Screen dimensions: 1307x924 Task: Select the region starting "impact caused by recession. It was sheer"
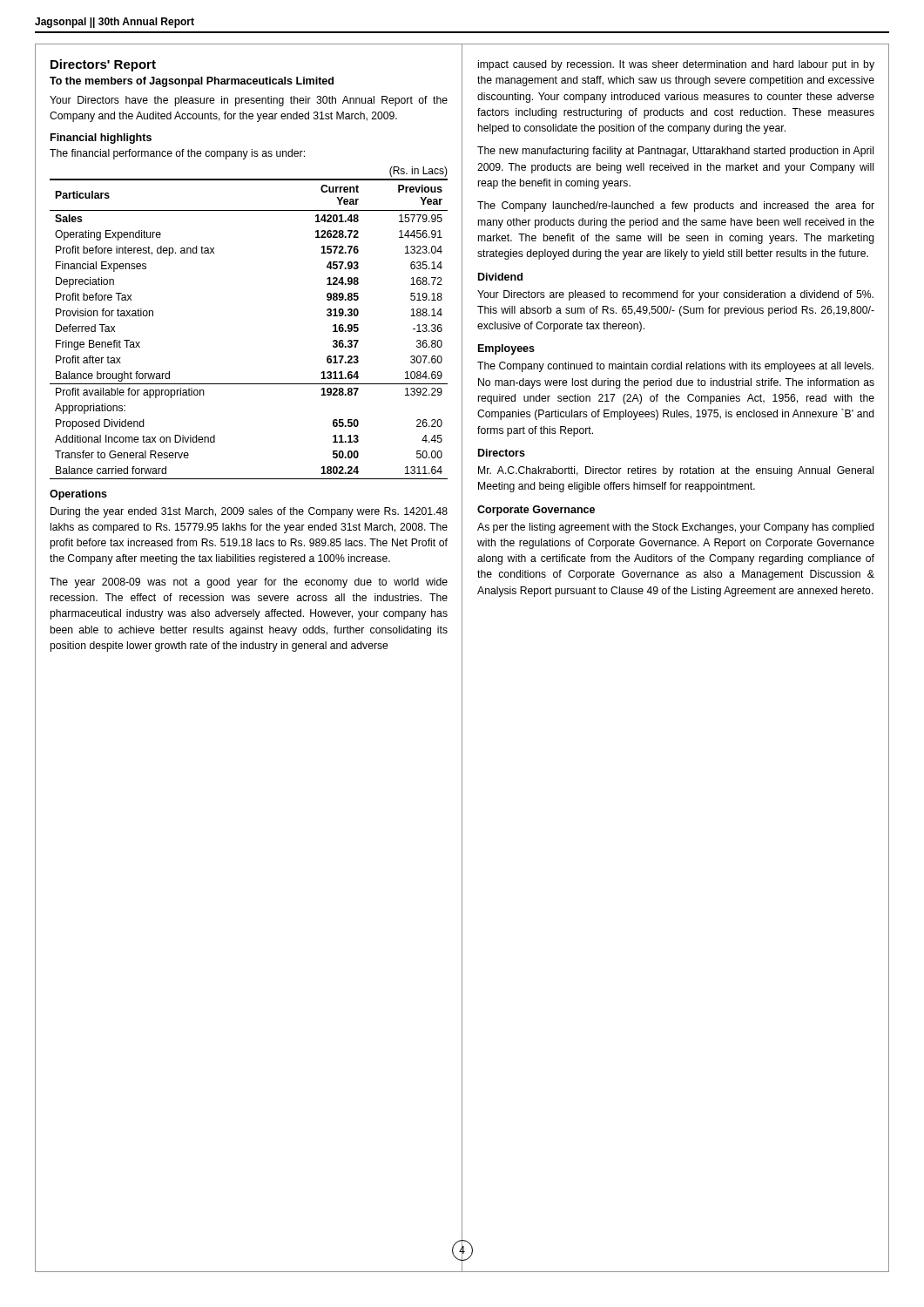pyautogui.click(x=676, y=96)
